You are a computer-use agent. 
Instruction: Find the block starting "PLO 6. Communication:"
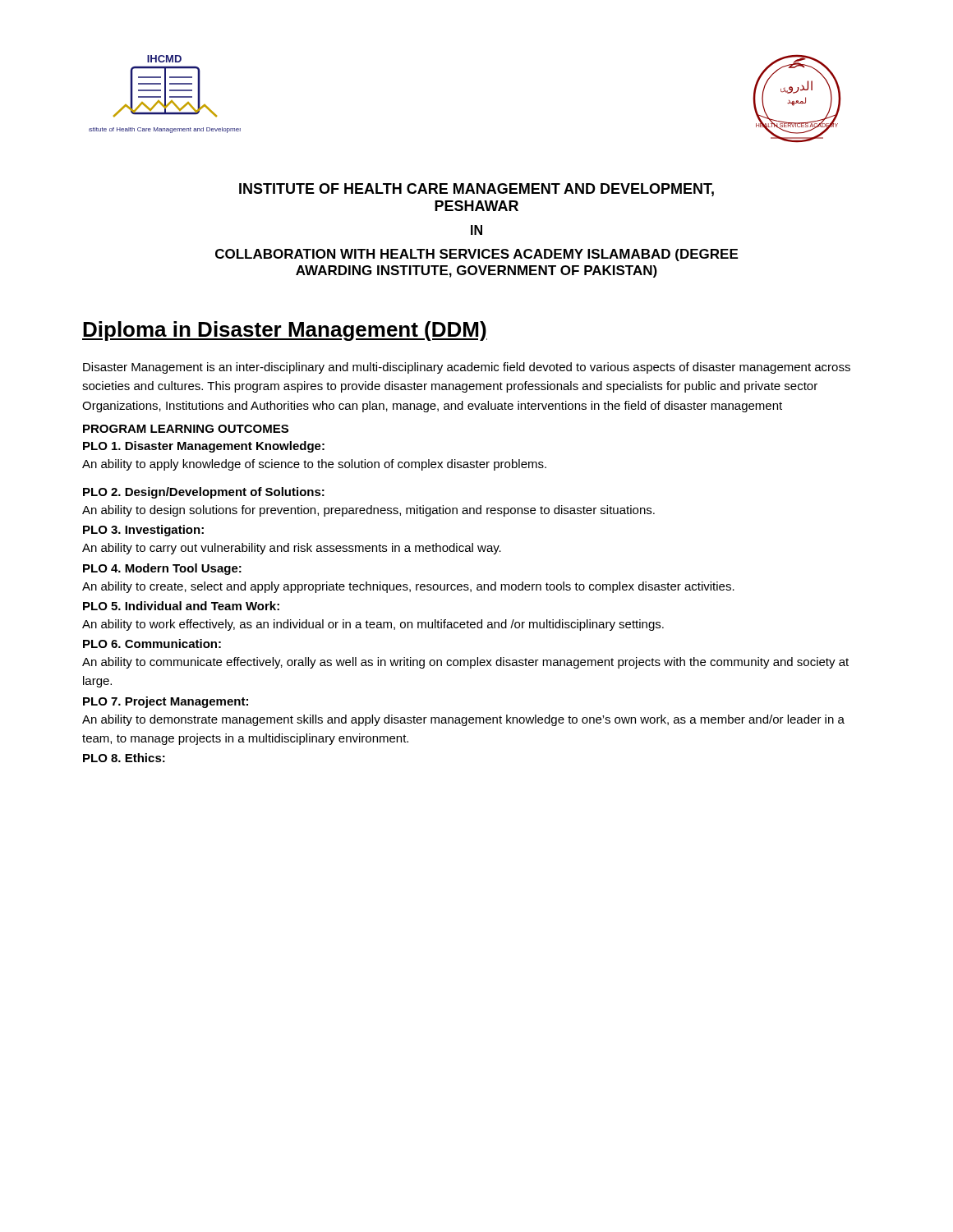coord(152,644)
